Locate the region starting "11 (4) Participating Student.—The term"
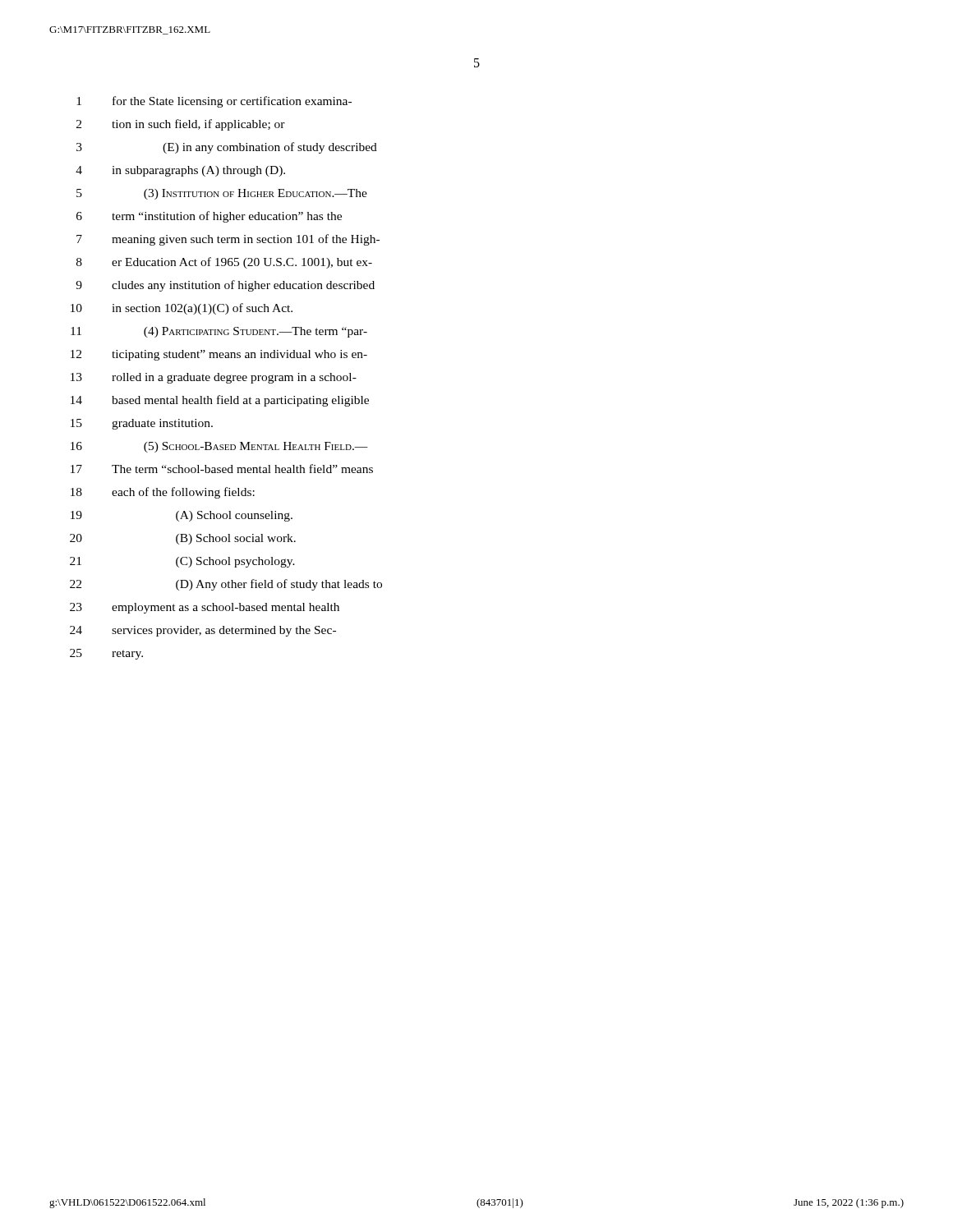953x1232 pixels. click(x=219, y=332)
